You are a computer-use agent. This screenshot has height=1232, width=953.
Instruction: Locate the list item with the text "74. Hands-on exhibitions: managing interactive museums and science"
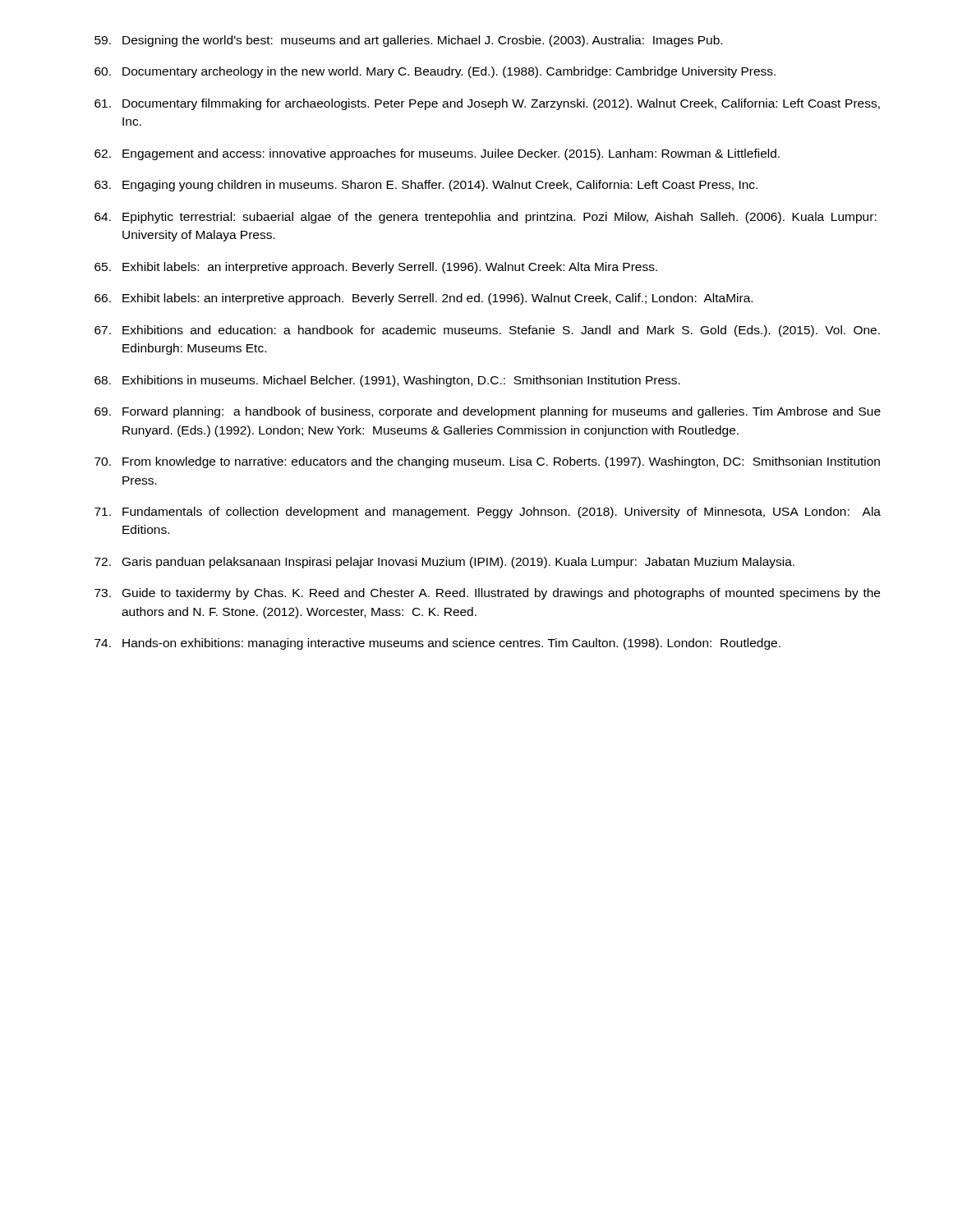tap(476, 644)
